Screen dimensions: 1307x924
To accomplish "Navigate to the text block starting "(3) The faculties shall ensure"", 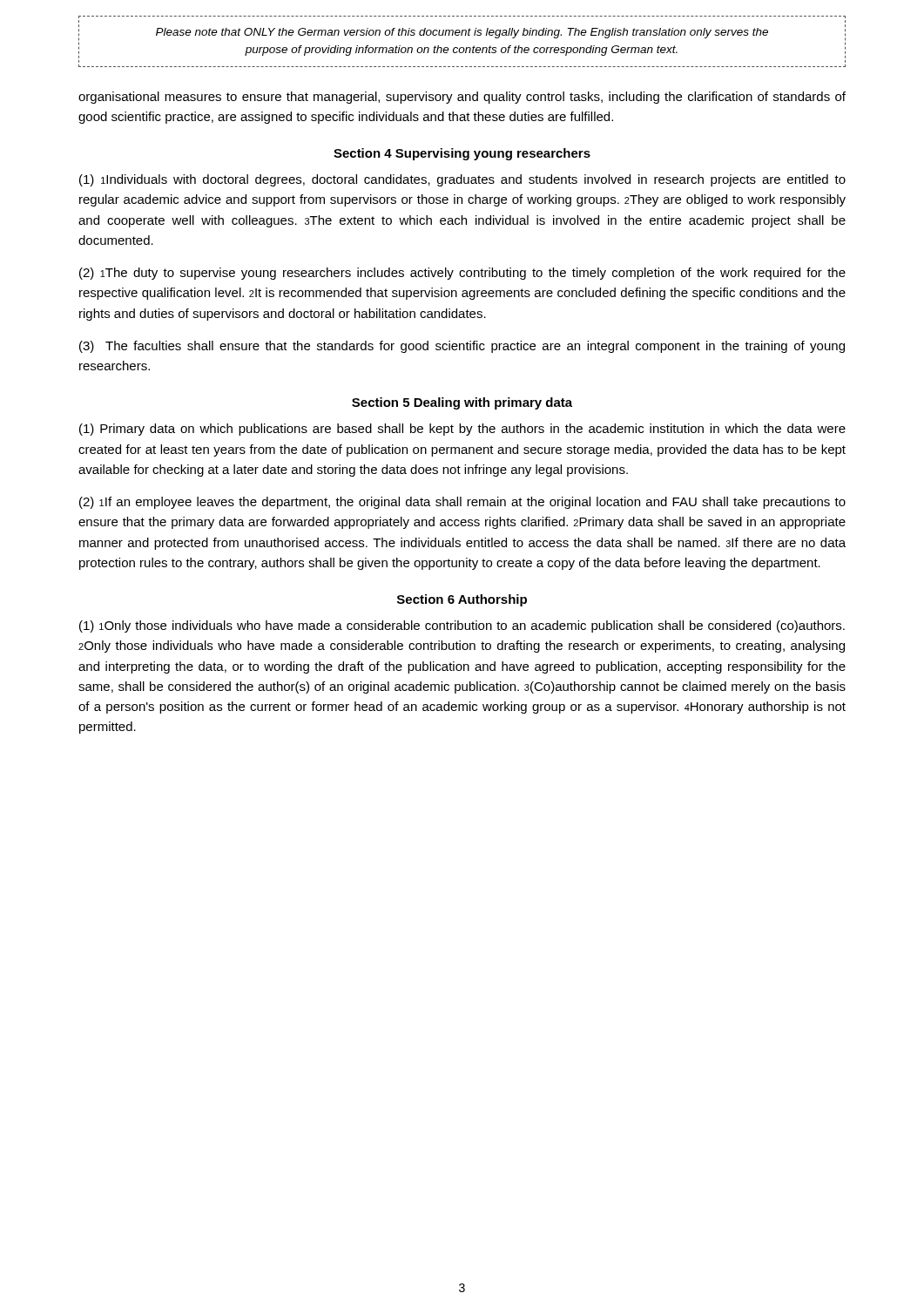I will 462,355.
